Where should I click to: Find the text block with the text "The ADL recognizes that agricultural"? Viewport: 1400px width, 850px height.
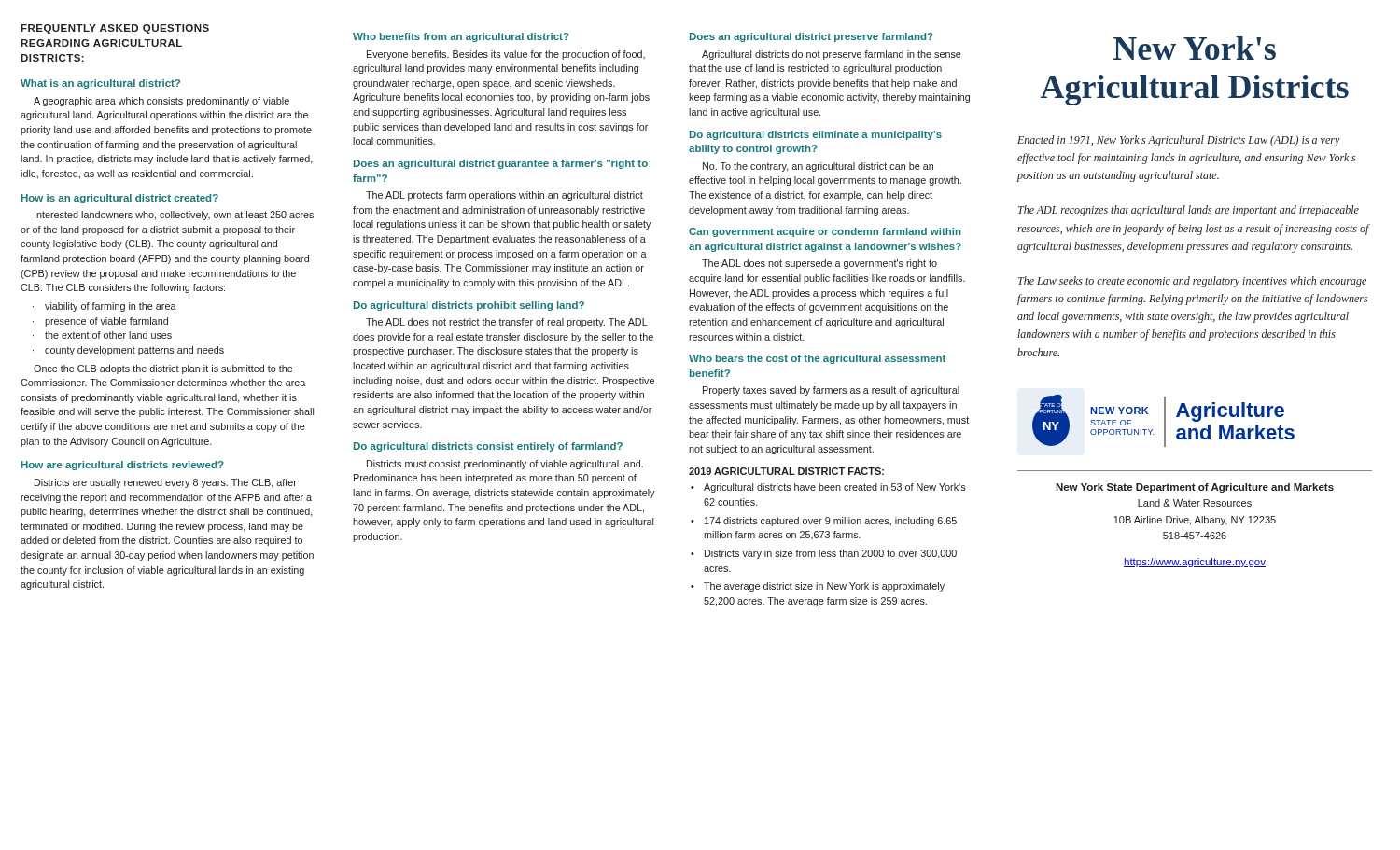[1193, 228]
